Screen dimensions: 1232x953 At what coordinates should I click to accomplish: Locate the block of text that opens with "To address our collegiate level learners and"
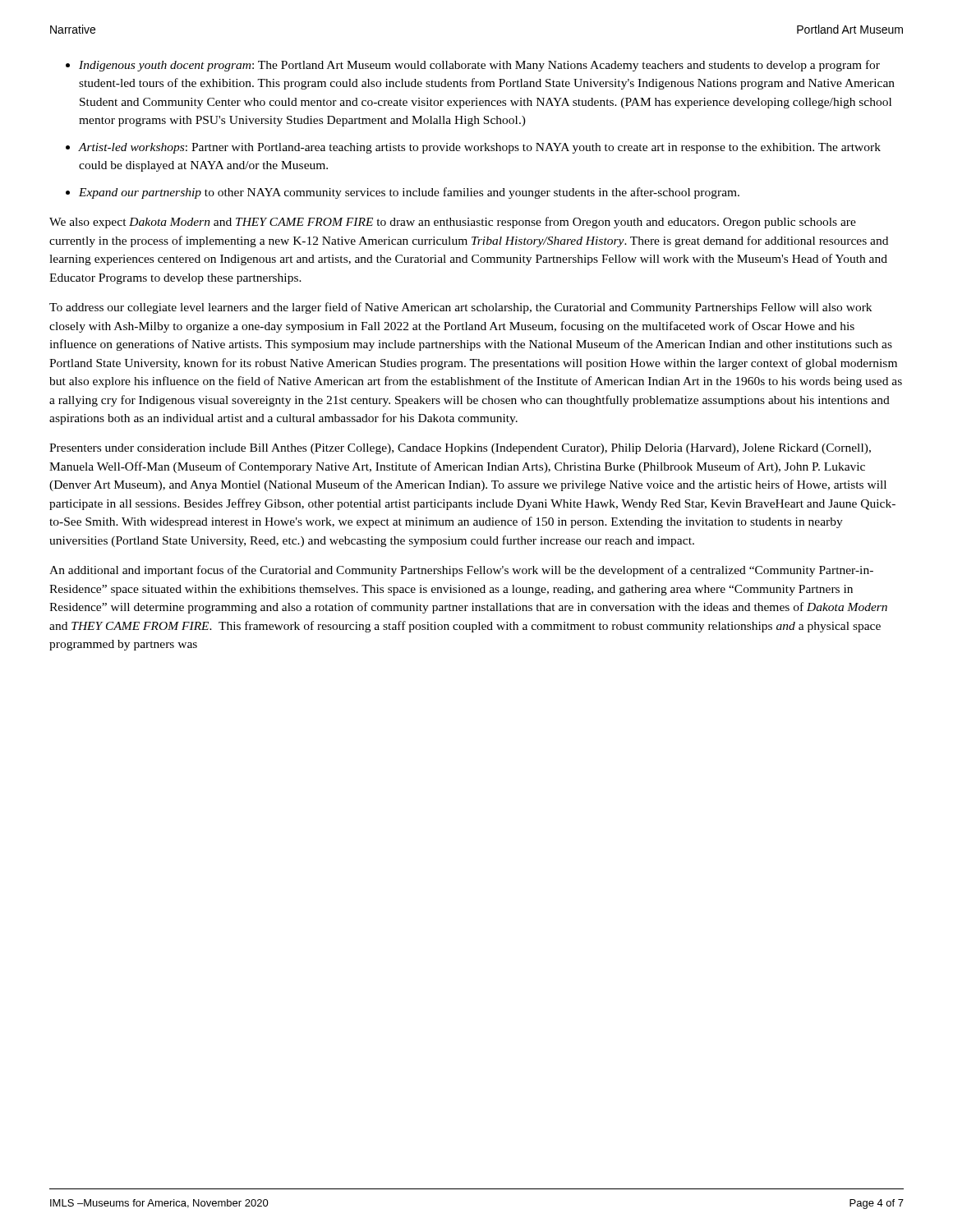coord(476,362)
